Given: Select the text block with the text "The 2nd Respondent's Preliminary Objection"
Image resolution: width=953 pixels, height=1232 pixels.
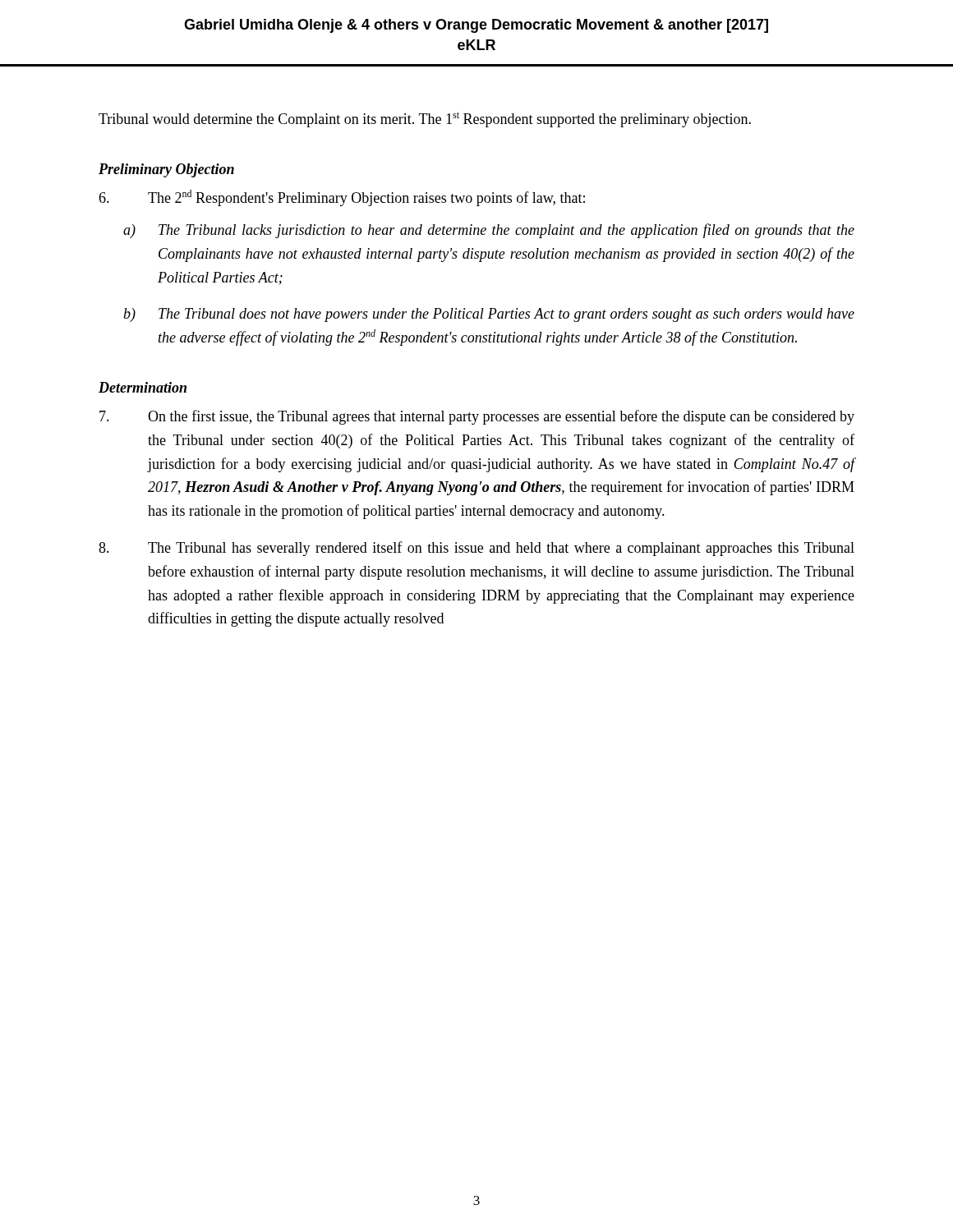Looking at the screenshot, I should 367,197.
